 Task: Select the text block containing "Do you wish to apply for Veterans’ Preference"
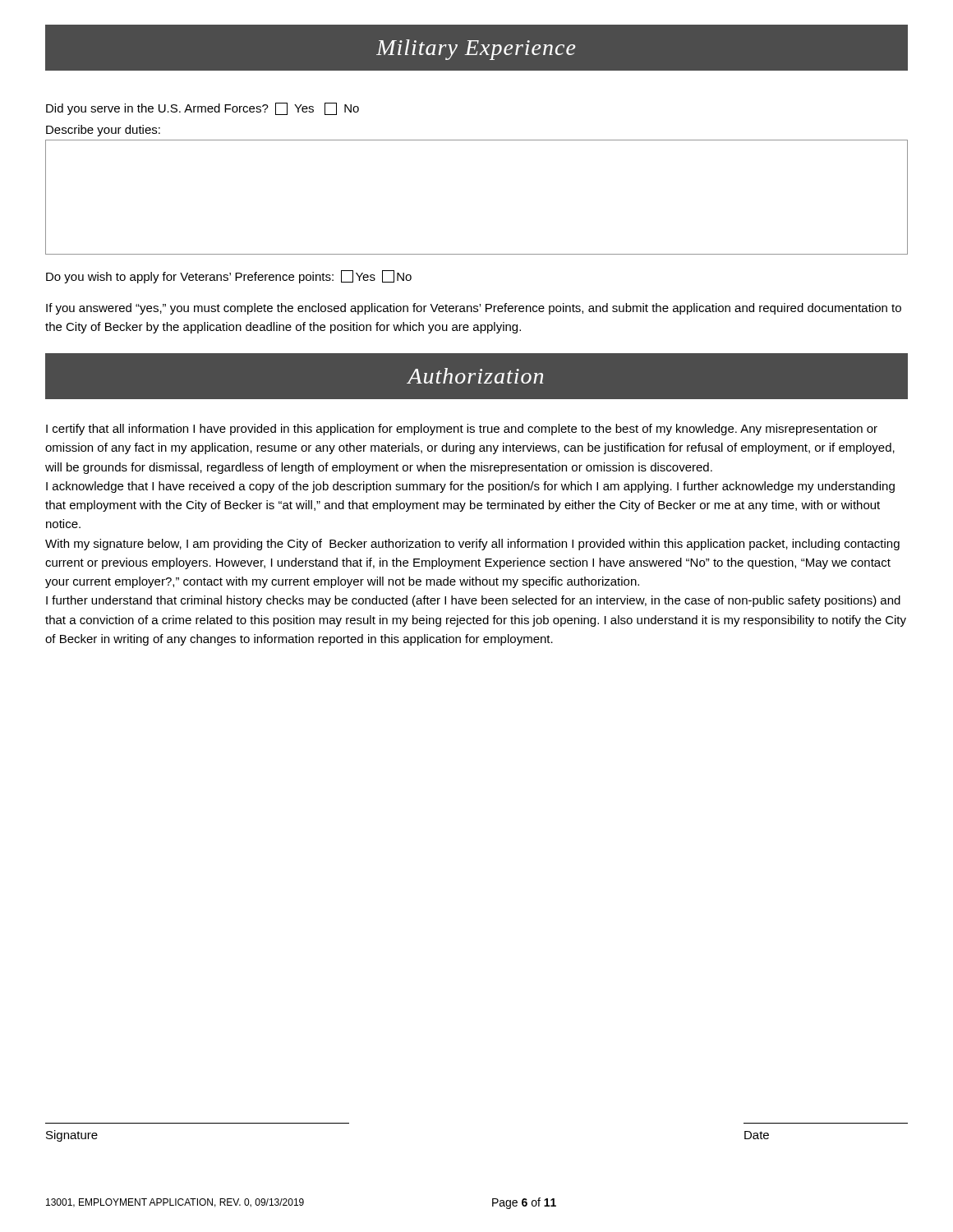coord(229,276)
